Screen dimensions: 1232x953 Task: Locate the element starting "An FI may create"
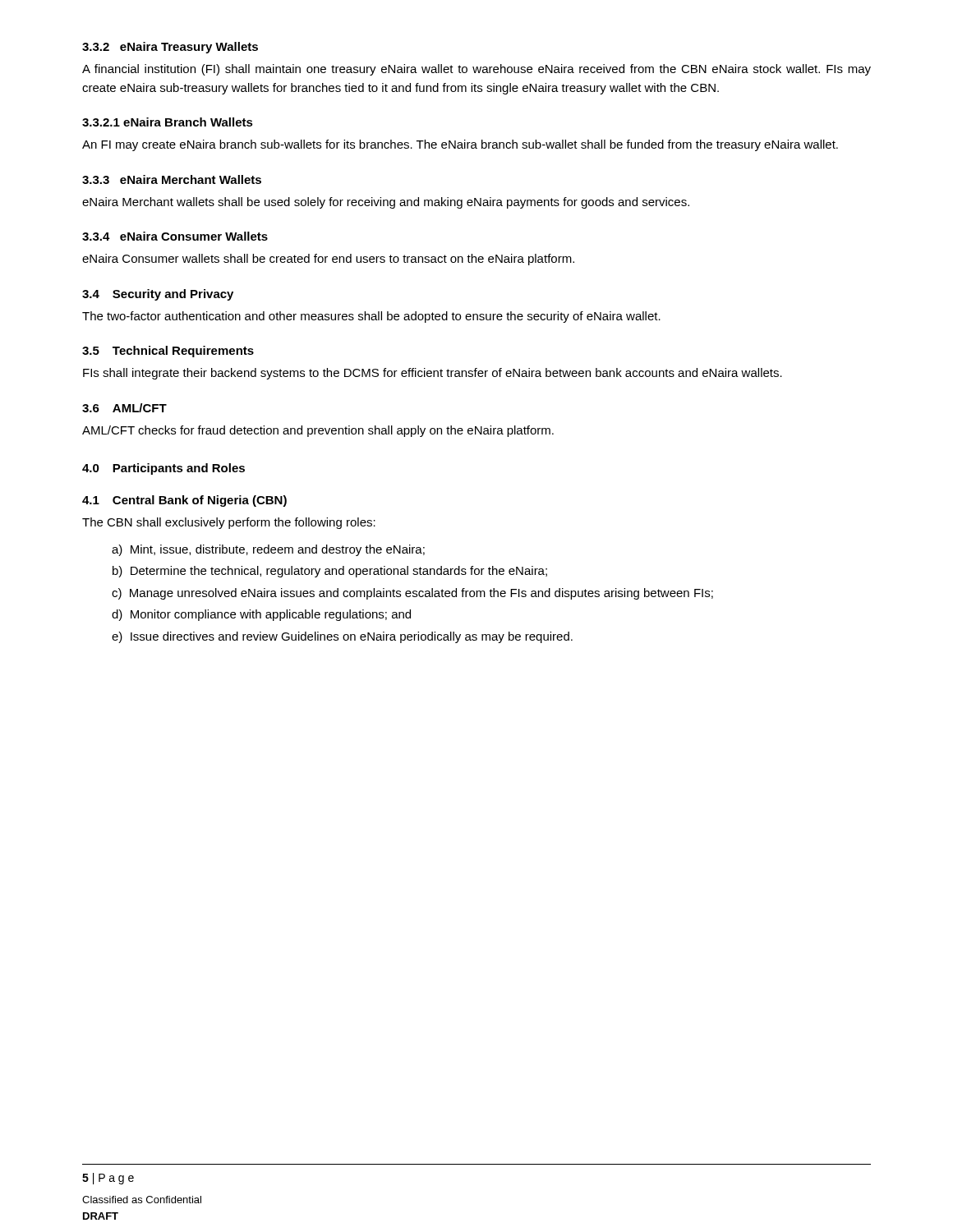460,144
